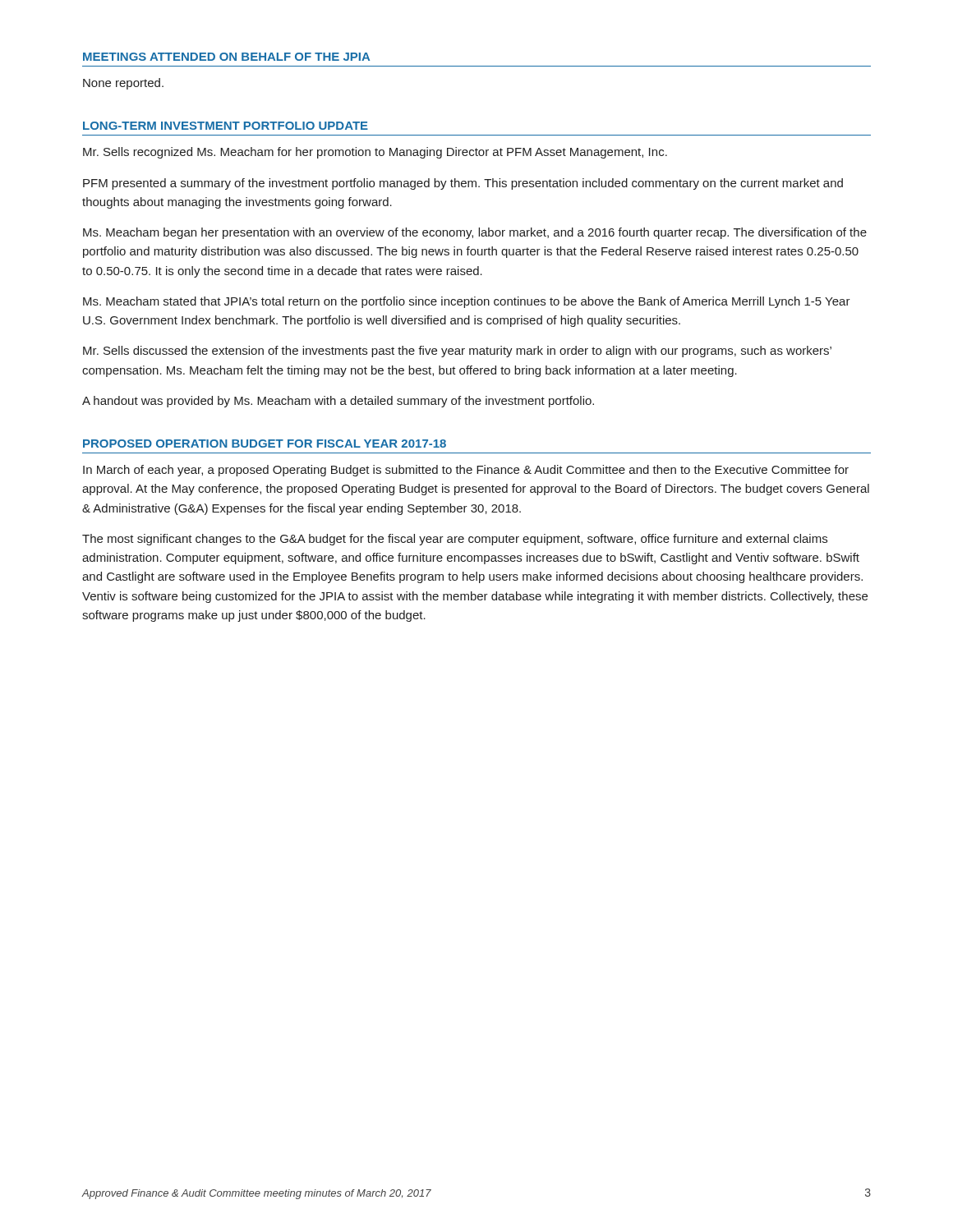Click the passage that begins "PFM presented a summary of"
This screenshot has height=1232, width=953.
coord(463,192)
